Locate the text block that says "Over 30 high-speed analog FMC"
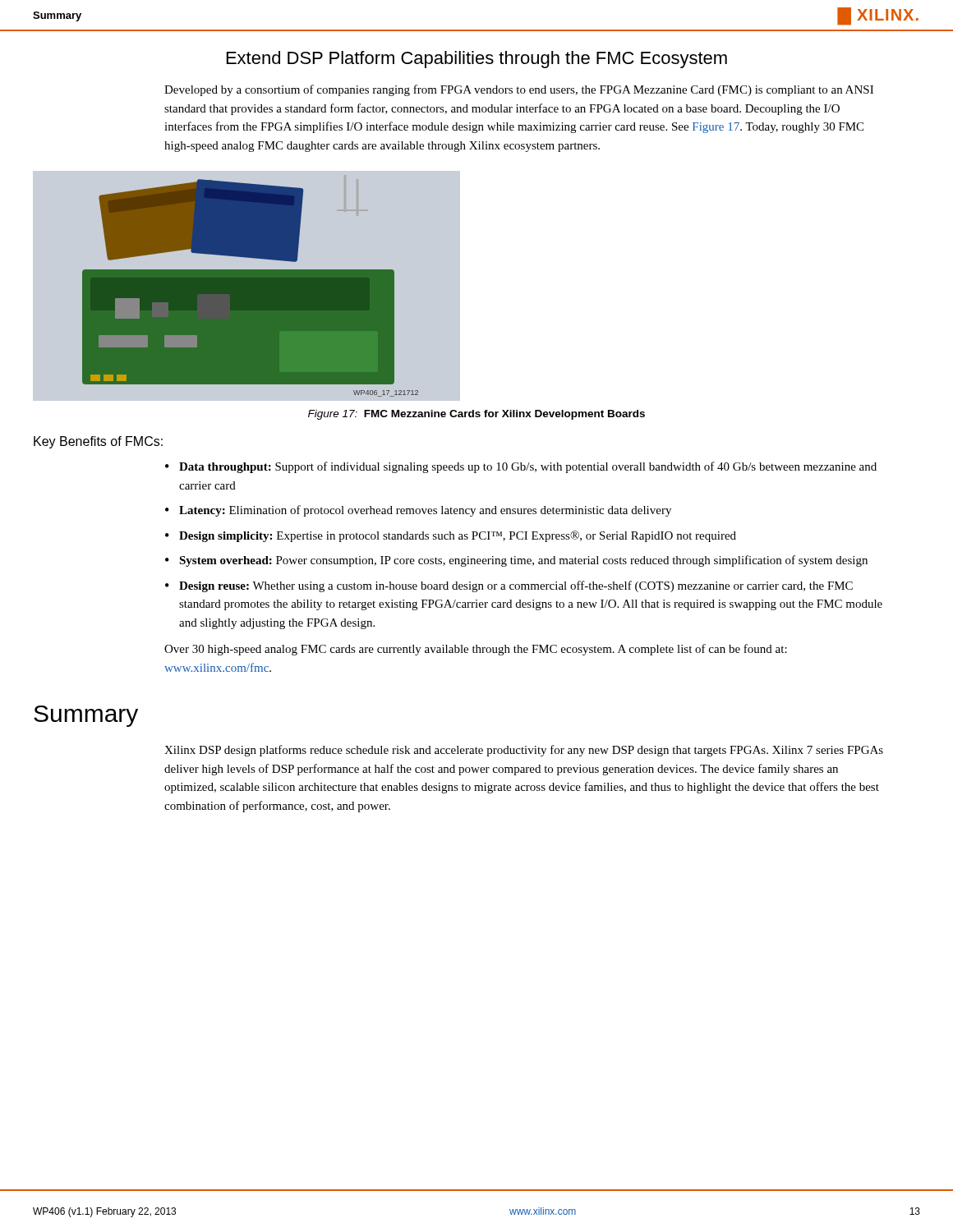Image resolution: width=953 pixels, height=1232 pixels. click(x=476, y=658)
